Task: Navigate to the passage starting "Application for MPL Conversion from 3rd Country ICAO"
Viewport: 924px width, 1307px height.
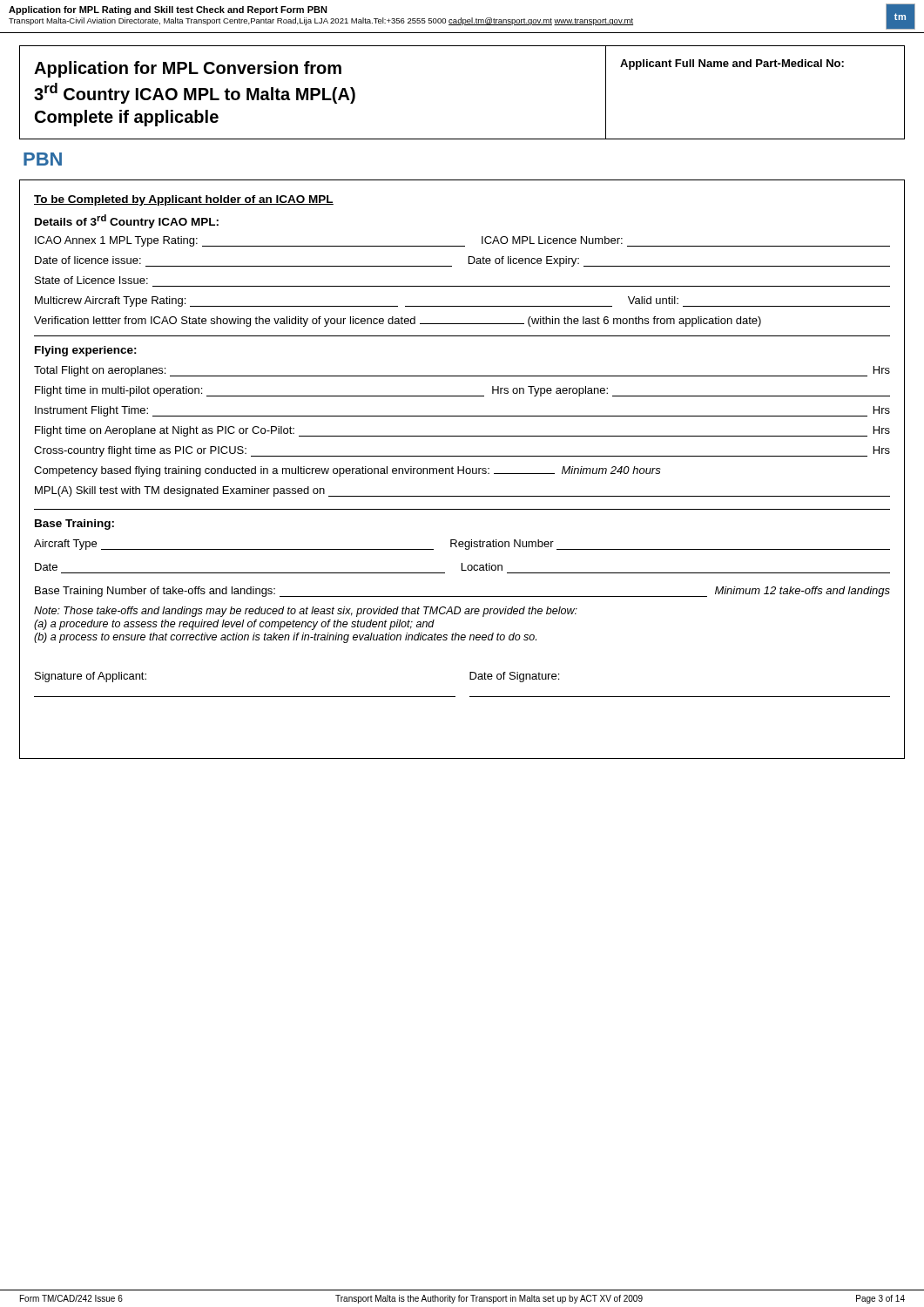Action: tap(195, 92)
